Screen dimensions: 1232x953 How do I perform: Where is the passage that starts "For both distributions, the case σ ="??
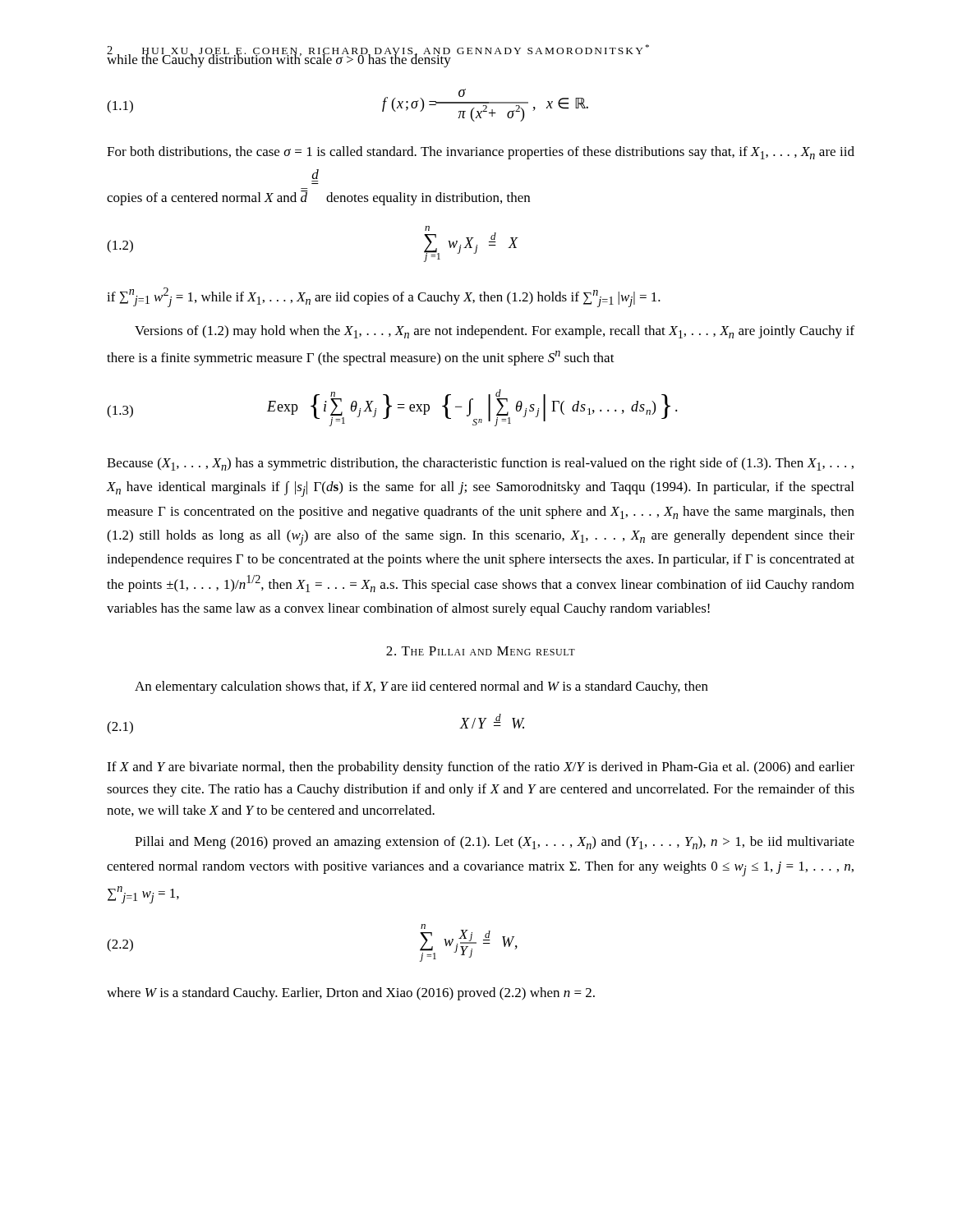(481, 153)
